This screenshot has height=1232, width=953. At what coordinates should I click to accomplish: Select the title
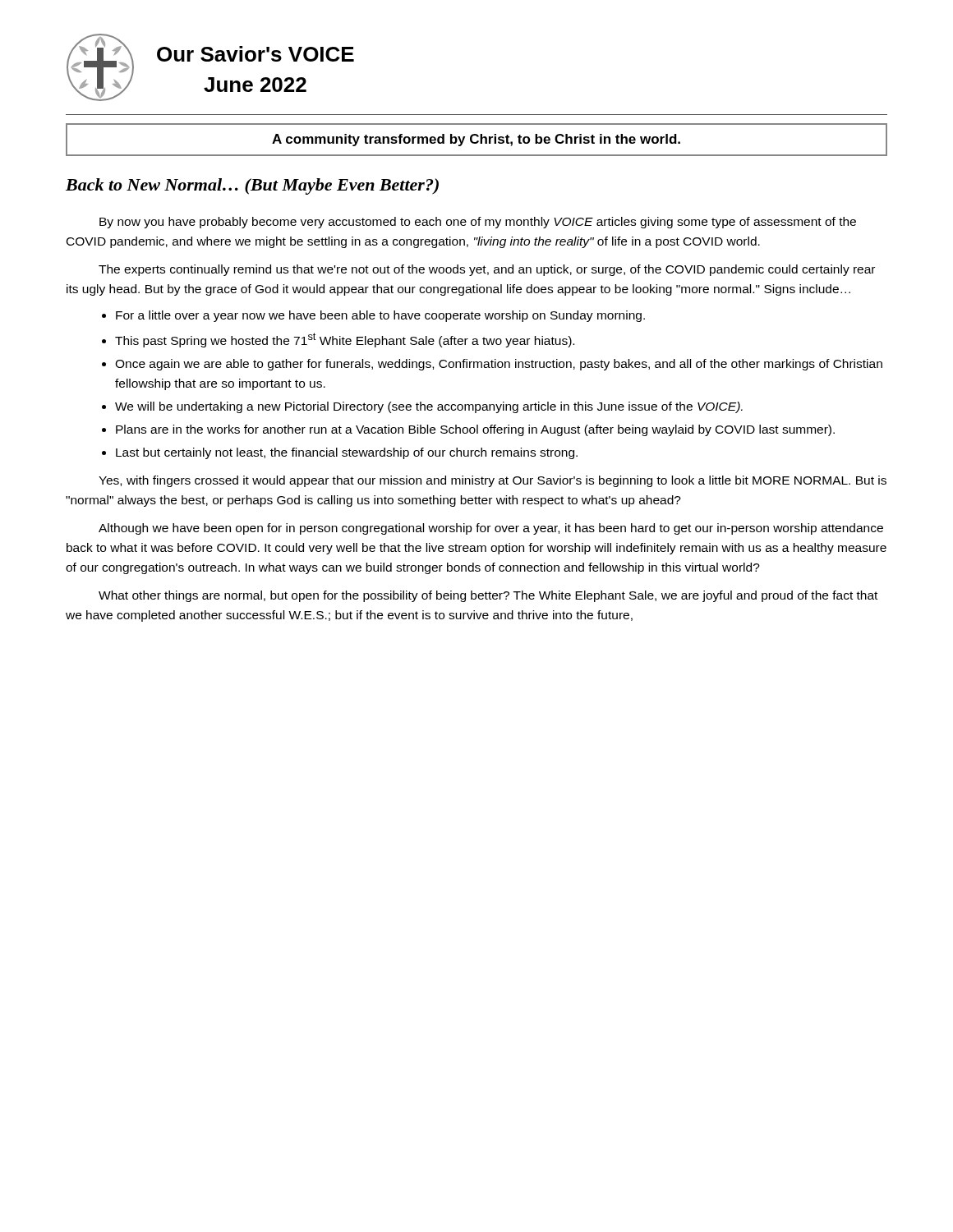click(x=253, y=184)
